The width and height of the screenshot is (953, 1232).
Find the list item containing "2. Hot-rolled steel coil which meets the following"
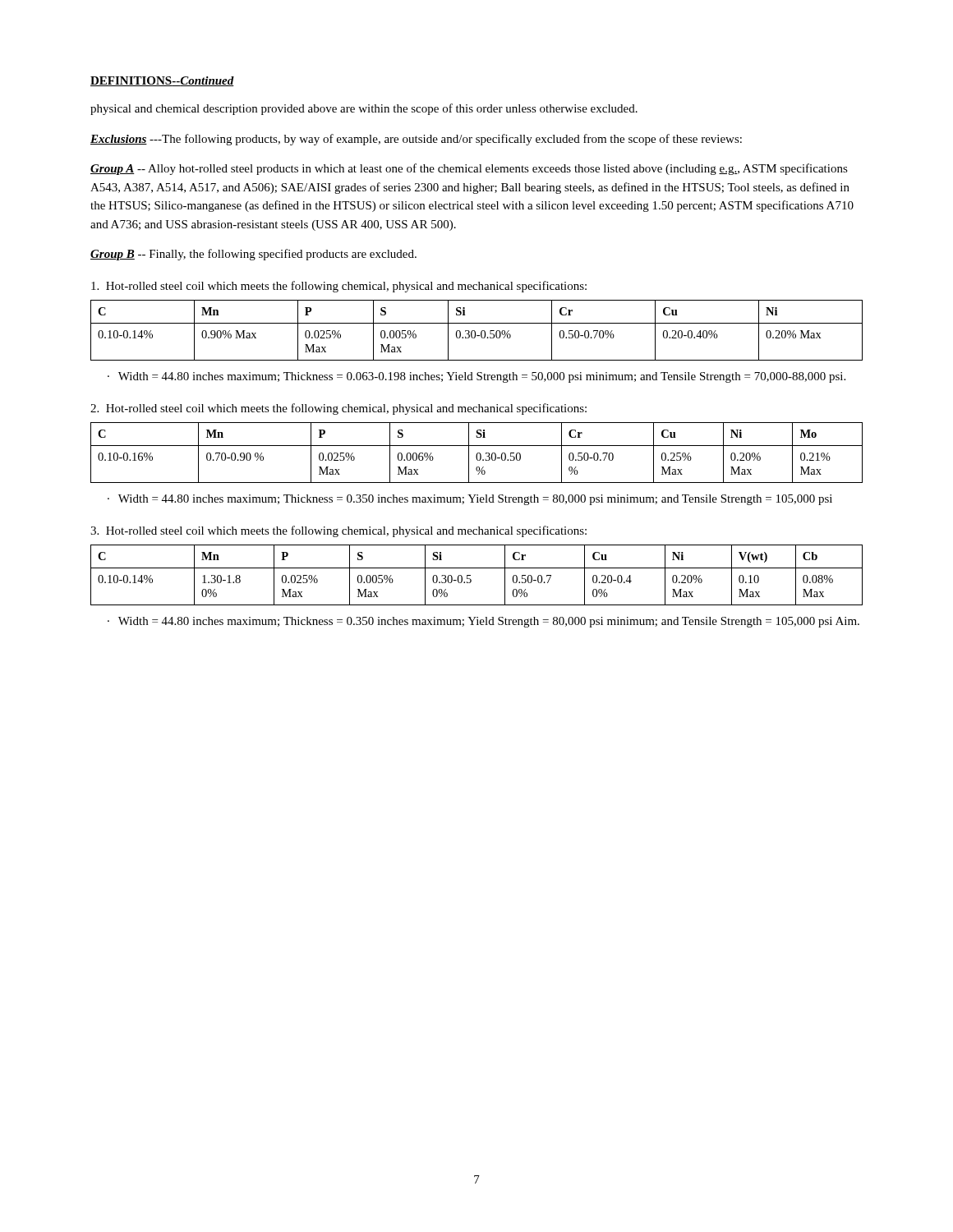[x=339, y=408]
